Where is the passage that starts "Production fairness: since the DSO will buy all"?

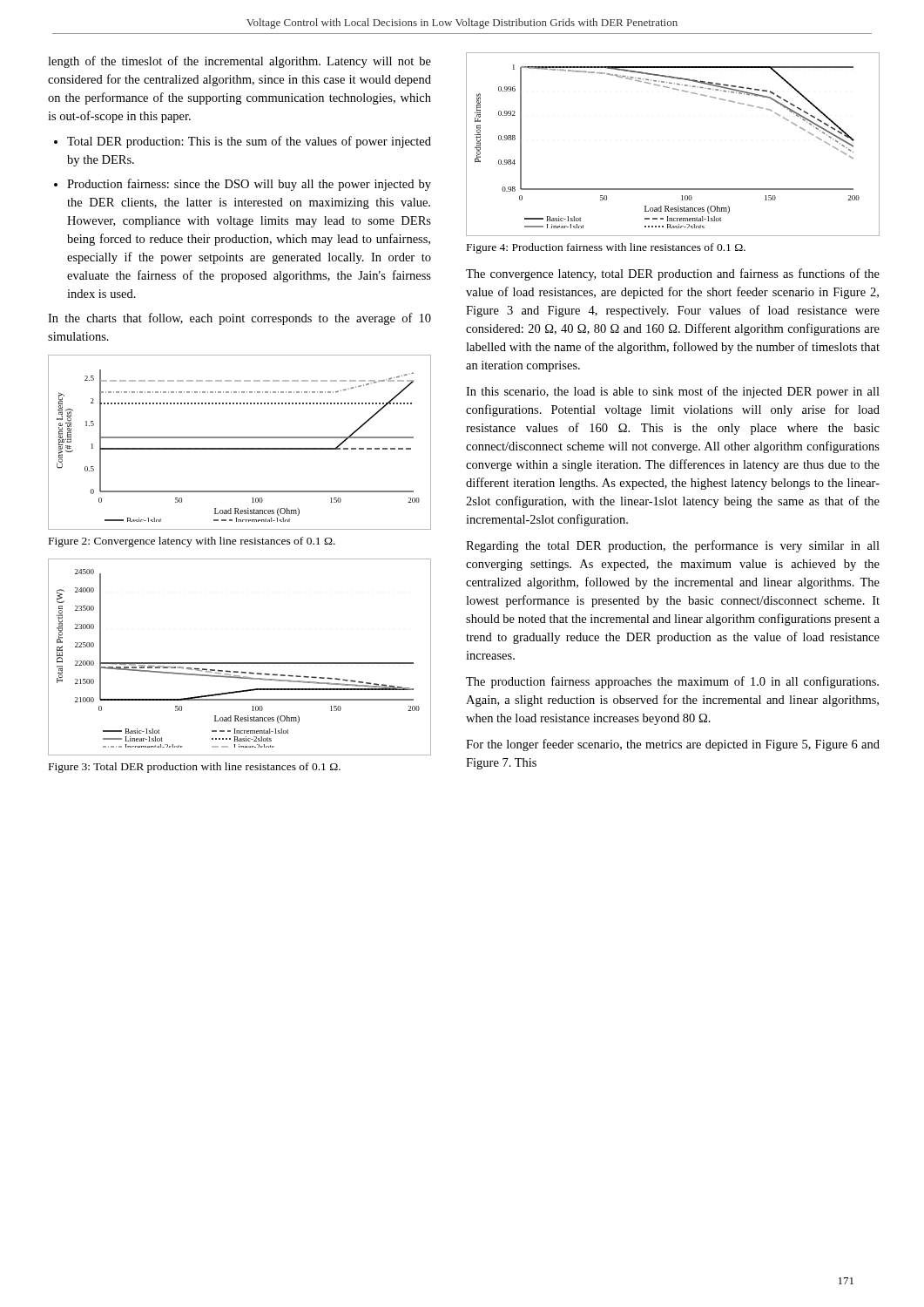click(249, 239)
